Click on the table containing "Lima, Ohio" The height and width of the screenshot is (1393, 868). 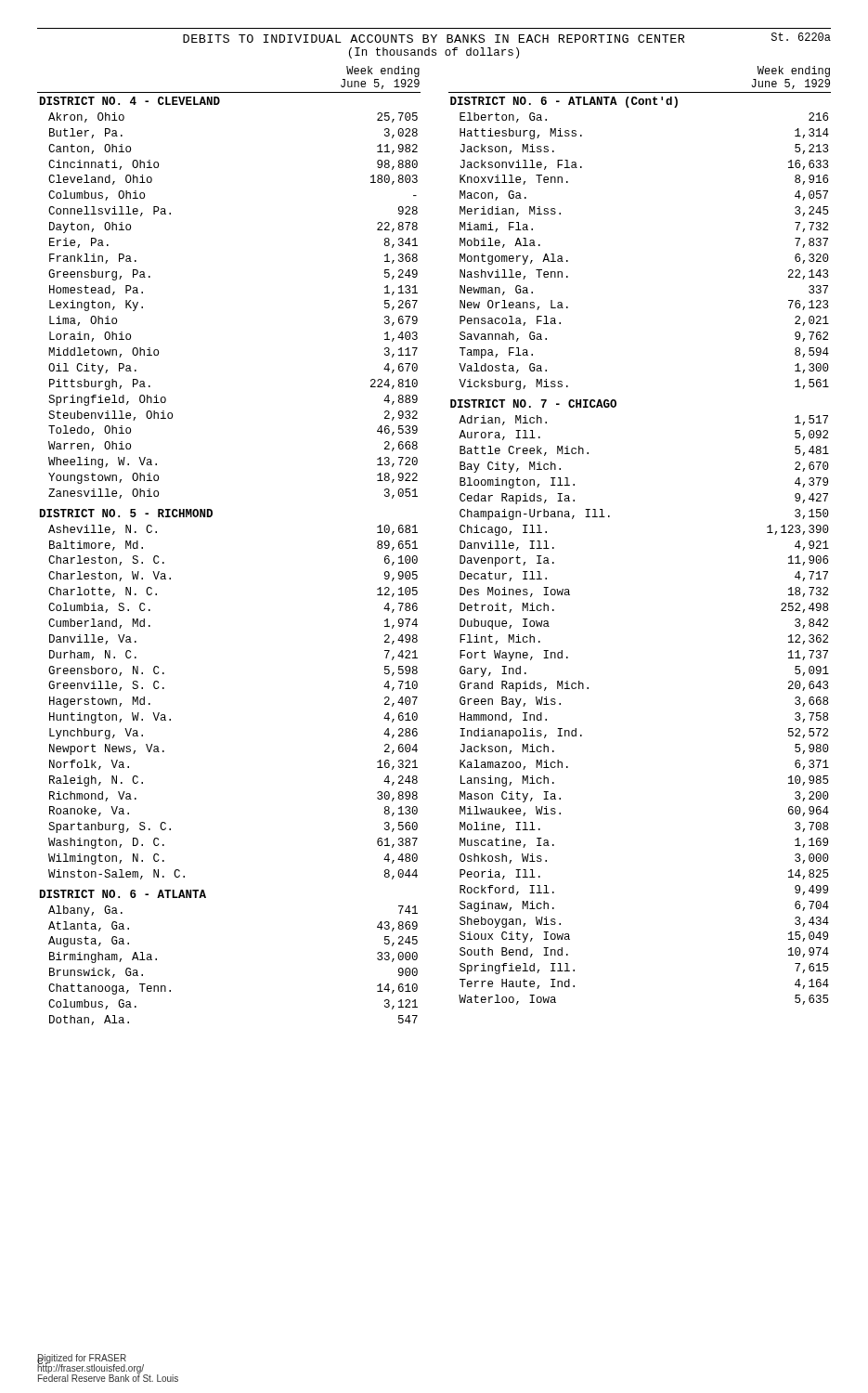(434, 547)
